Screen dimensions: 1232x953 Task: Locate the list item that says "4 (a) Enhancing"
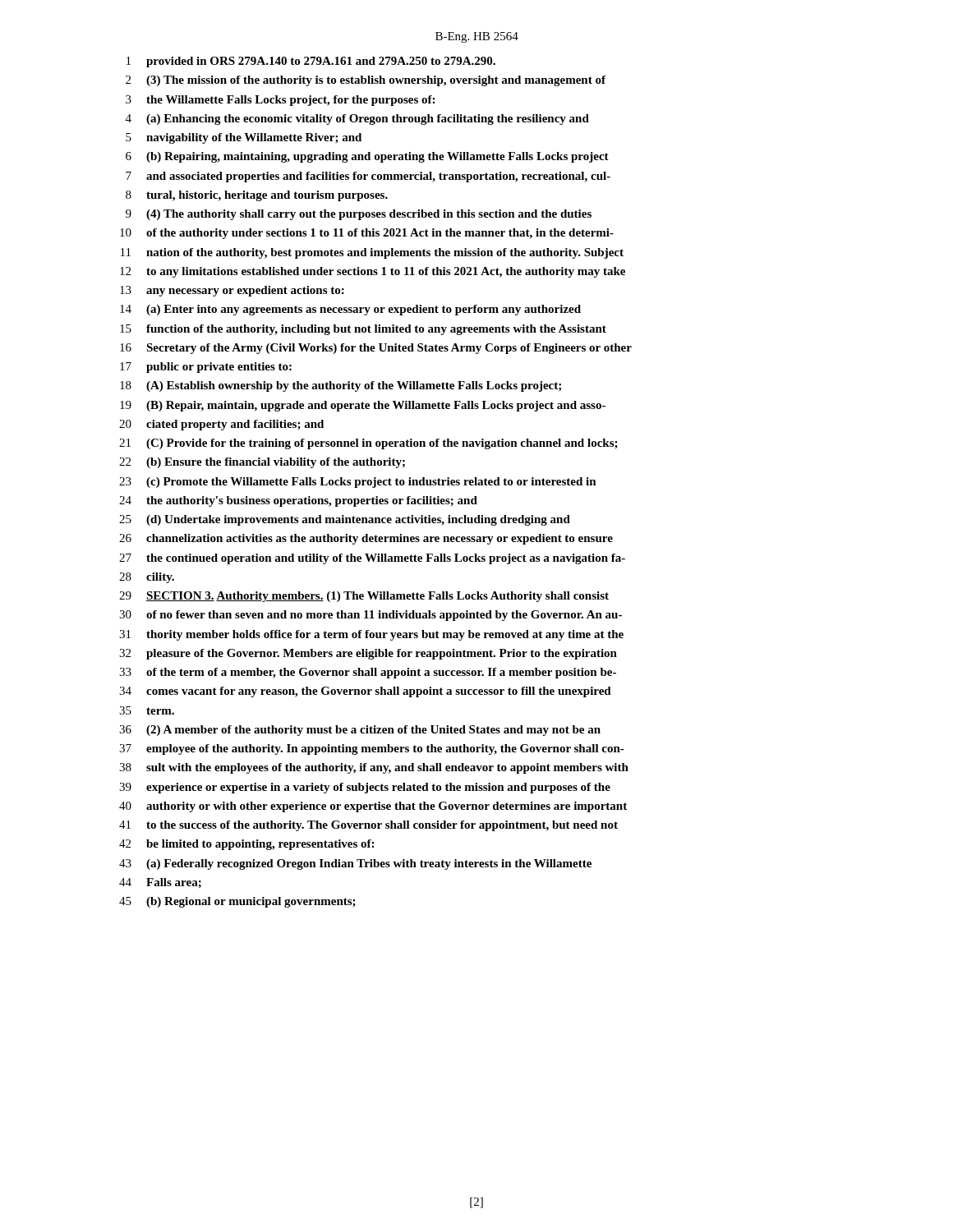[484, 119]
